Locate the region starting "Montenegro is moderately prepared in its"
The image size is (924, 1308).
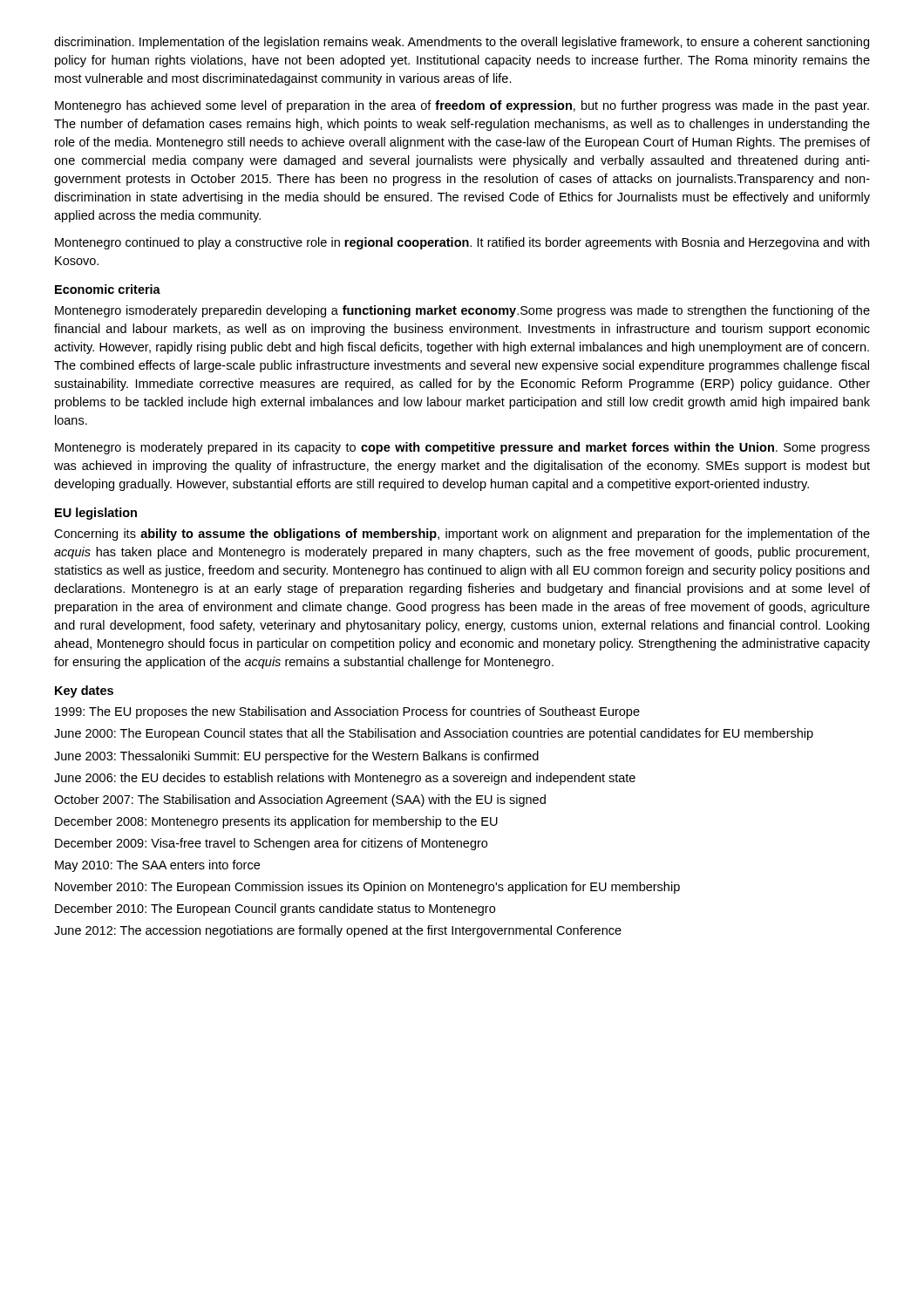coord(462,466)
